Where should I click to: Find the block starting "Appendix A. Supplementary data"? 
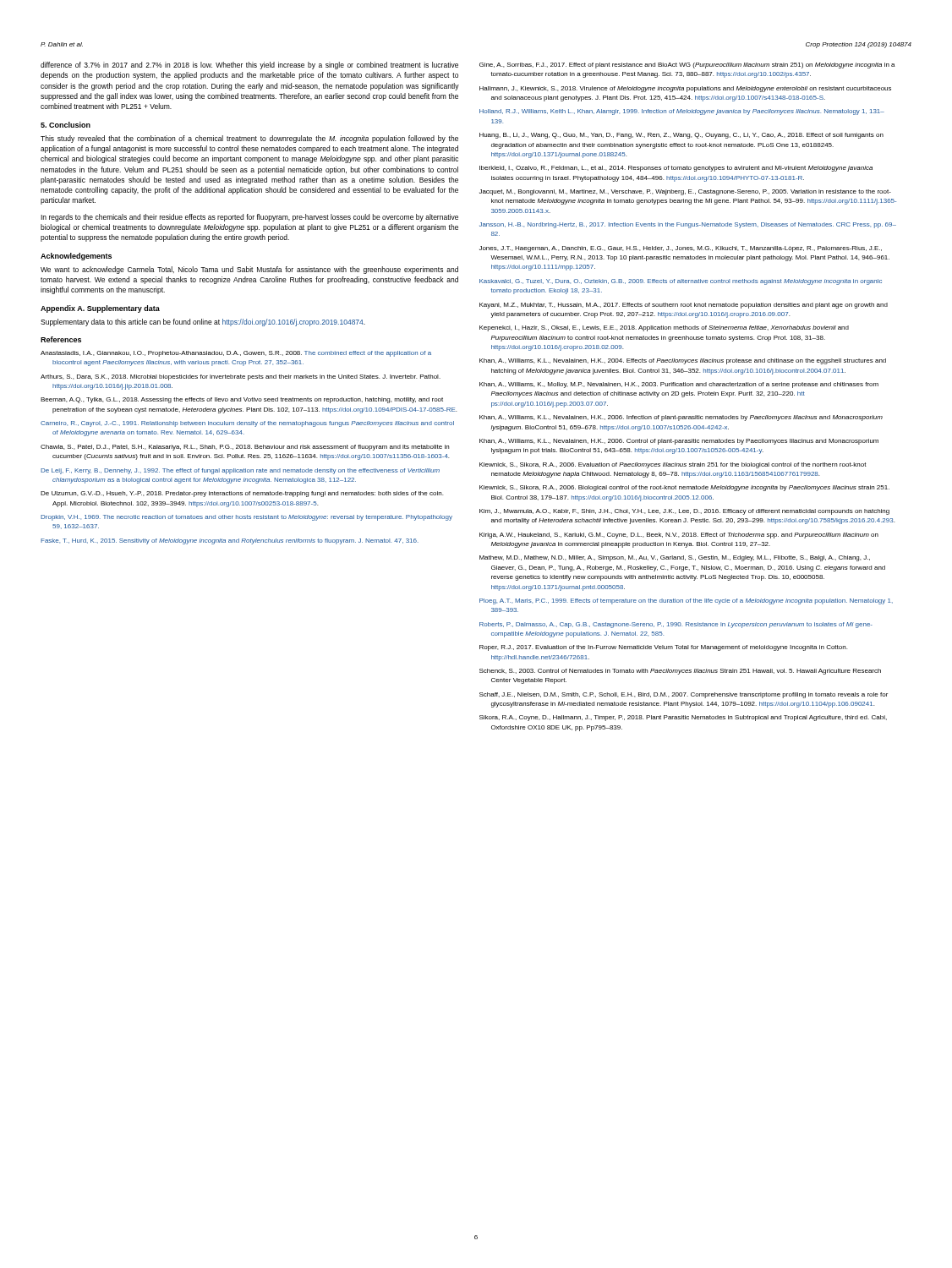click(x=100, y=308)
